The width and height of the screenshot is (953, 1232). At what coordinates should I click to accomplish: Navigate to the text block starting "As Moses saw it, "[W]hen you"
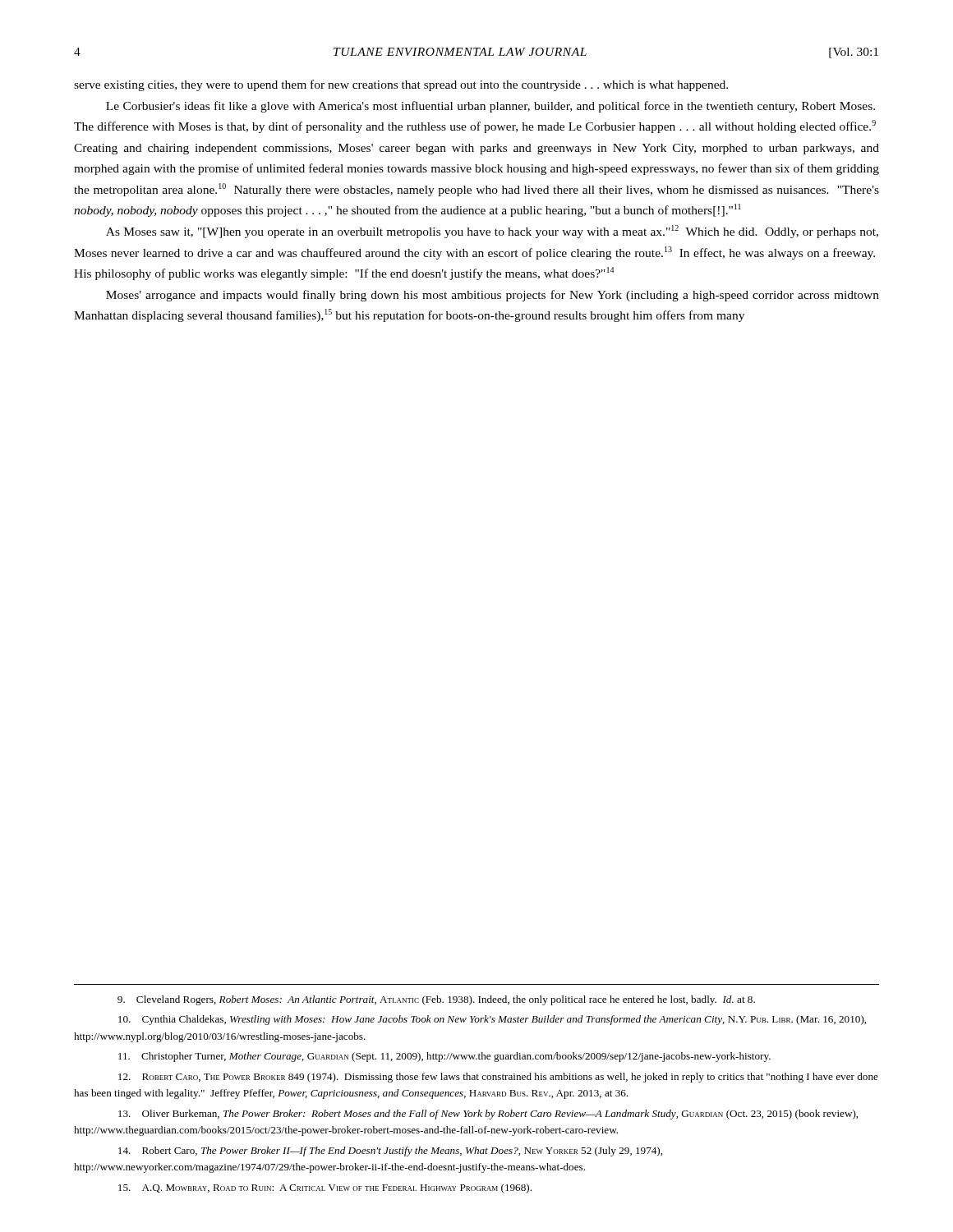(x=476, y=252)
